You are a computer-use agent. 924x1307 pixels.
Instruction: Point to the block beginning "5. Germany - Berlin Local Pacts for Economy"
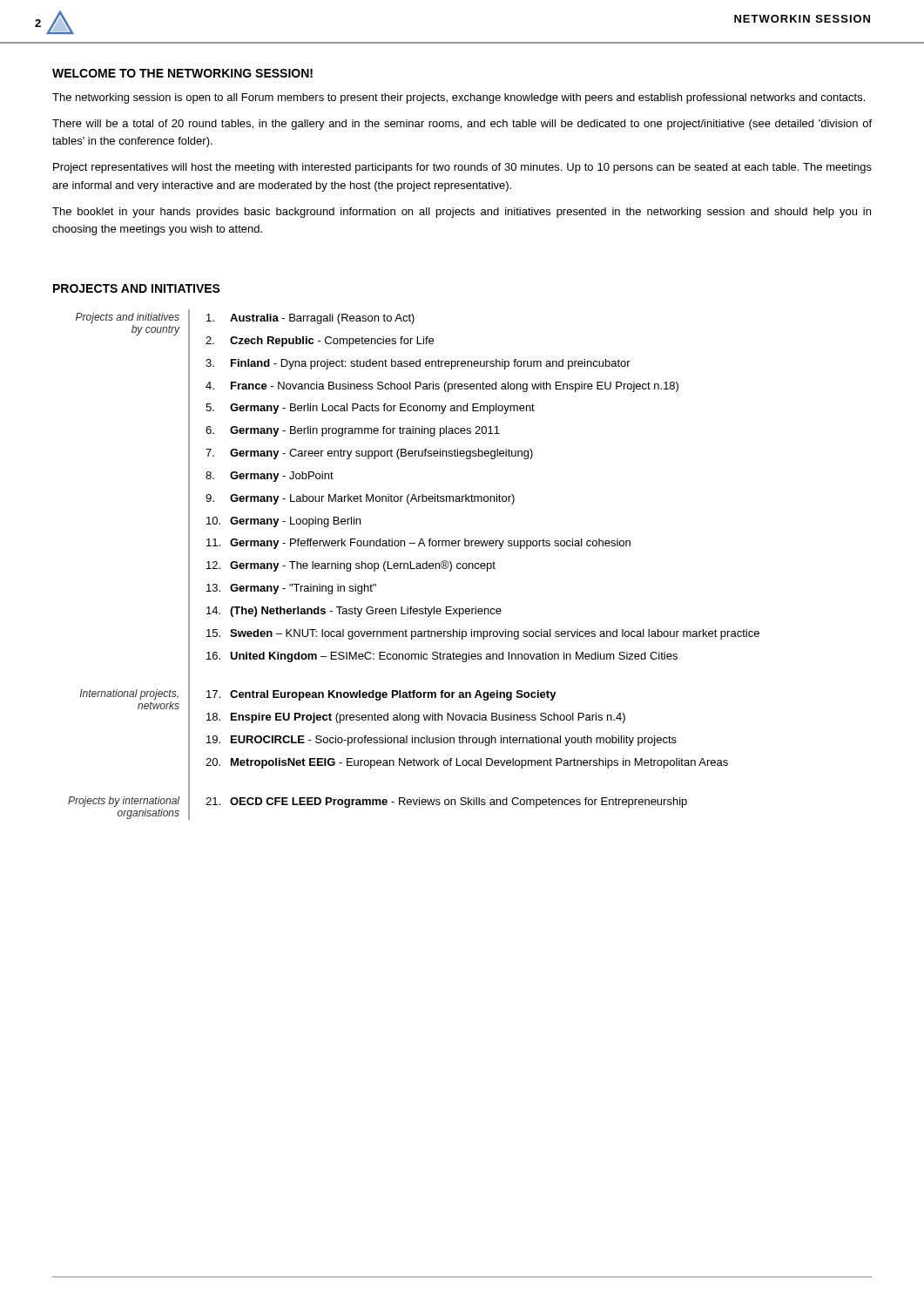coord(538,408)
